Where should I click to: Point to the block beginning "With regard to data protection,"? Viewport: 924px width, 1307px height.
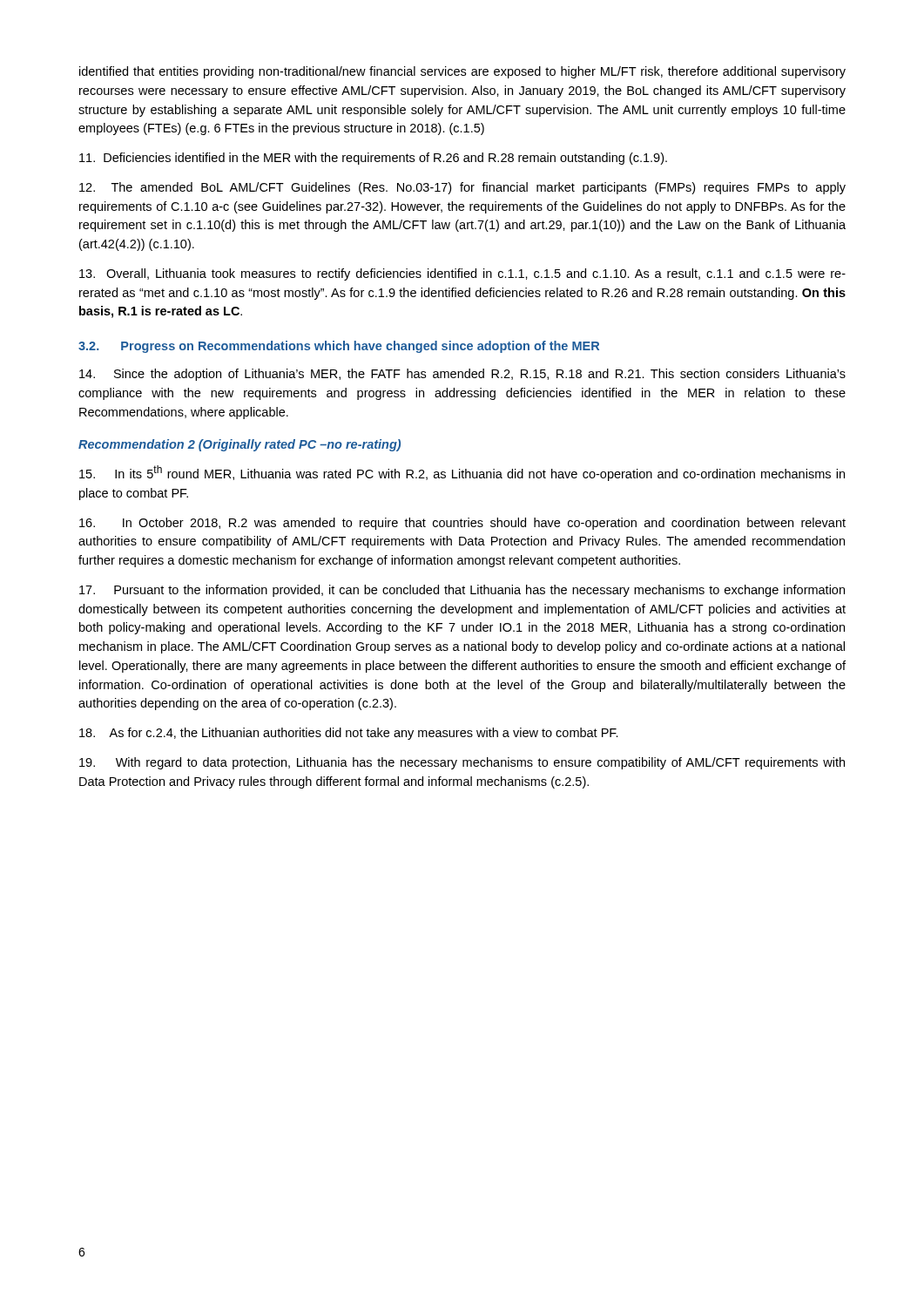462,772
